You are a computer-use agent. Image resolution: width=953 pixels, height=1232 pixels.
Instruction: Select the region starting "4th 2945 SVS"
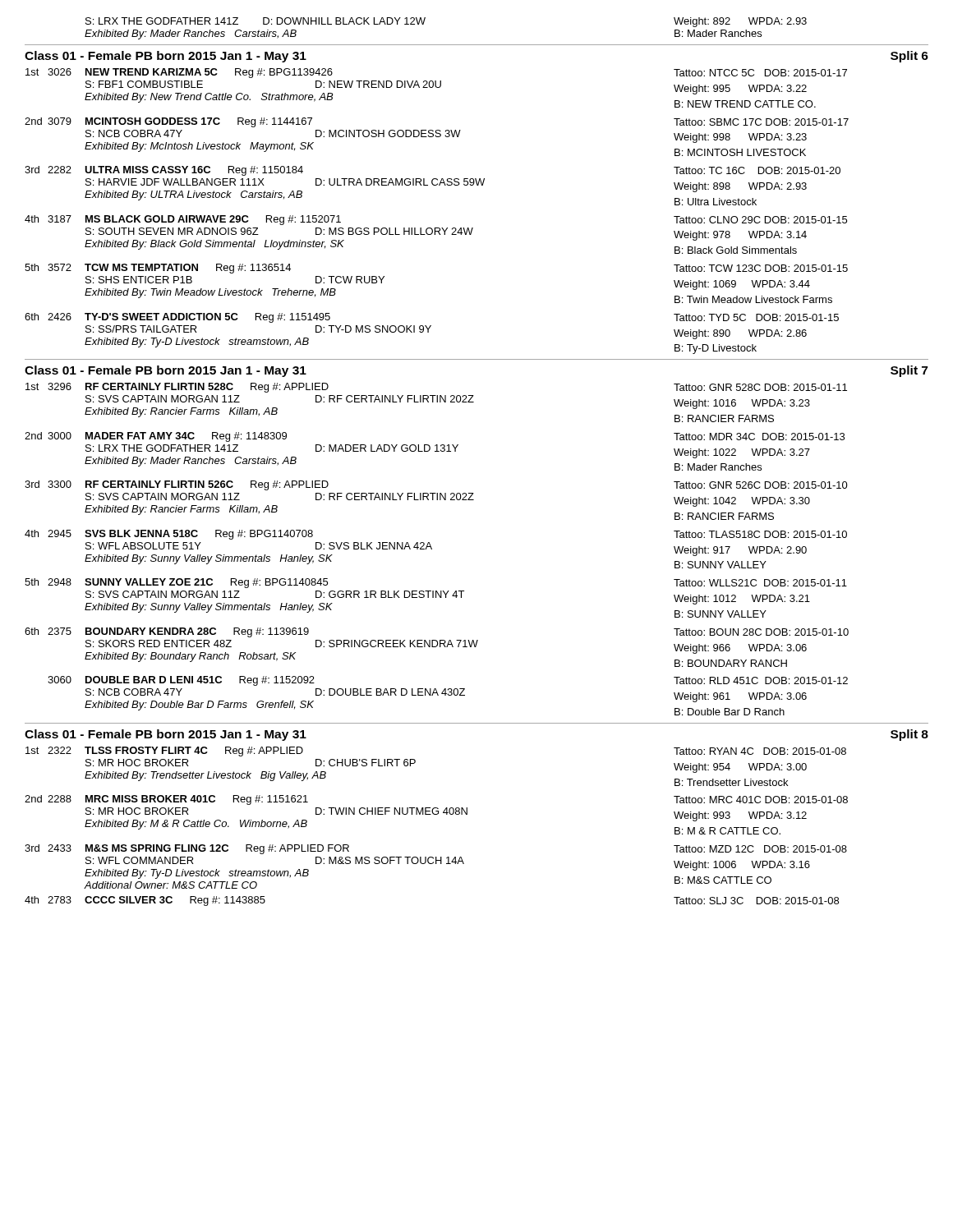[x=51, y=534]
